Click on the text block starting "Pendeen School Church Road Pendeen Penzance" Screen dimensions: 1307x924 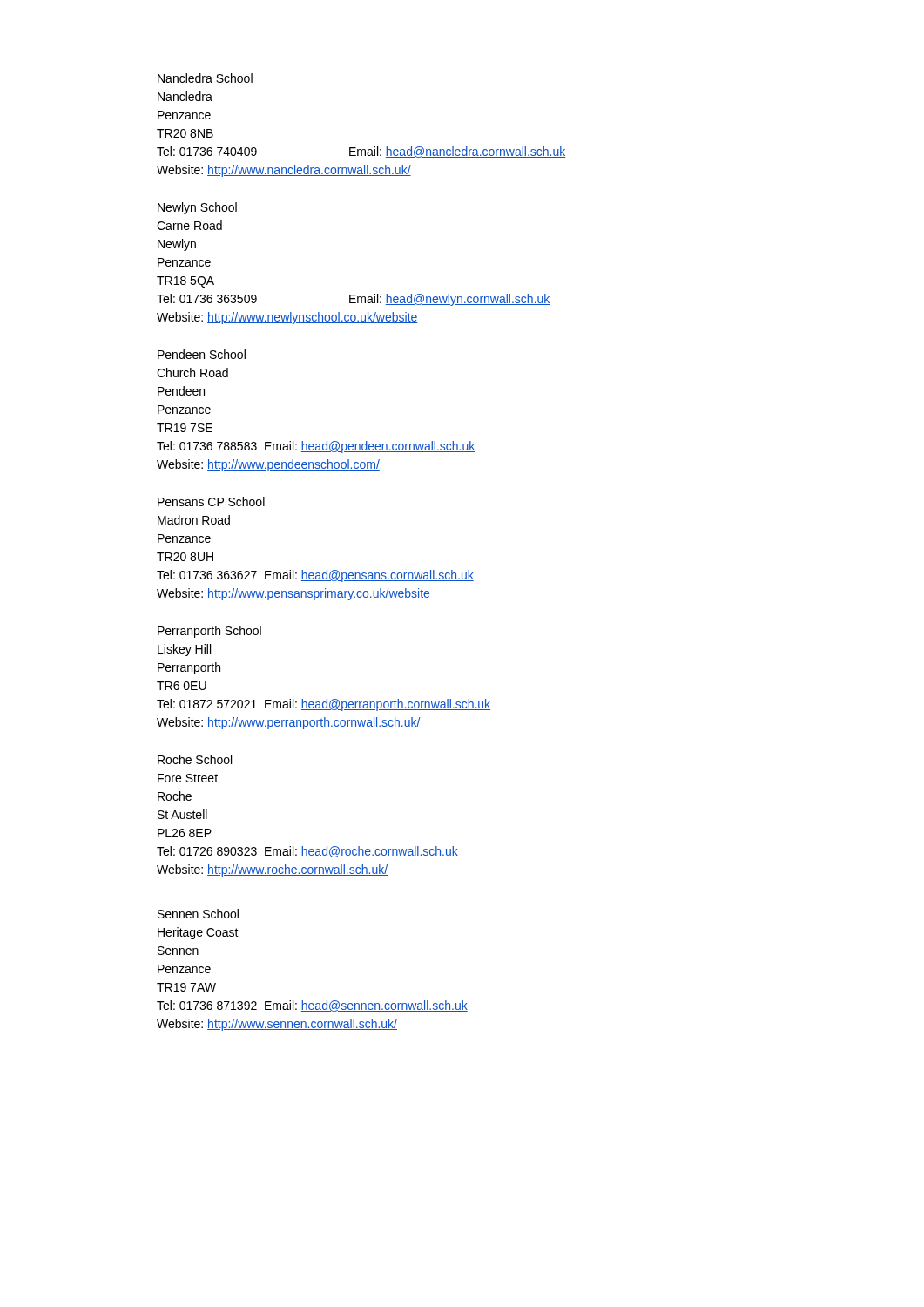coord(202,354)
